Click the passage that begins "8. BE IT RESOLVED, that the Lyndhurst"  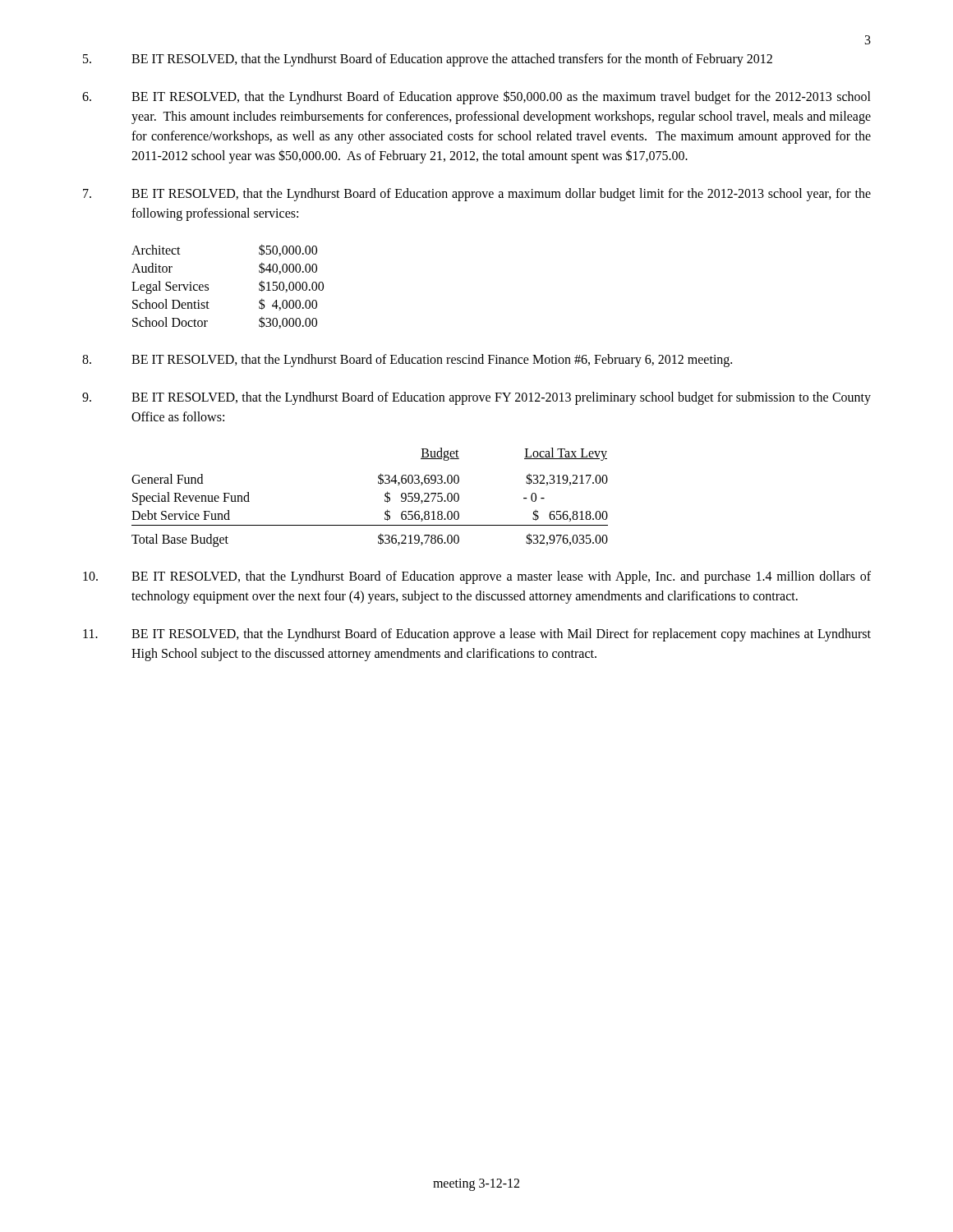[476, 360]
